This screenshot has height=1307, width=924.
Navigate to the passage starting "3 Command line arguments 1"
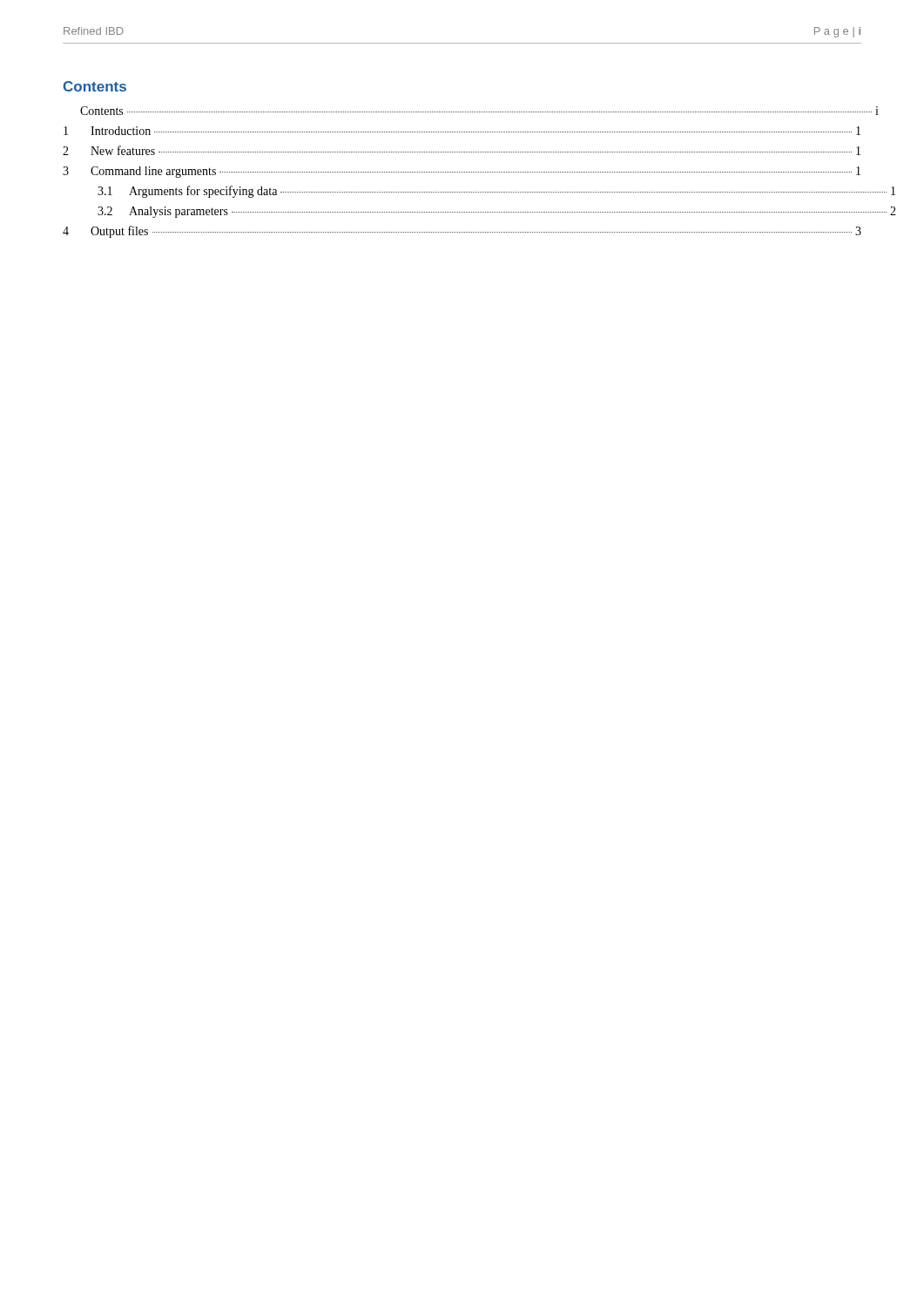(x=462, y=171)
